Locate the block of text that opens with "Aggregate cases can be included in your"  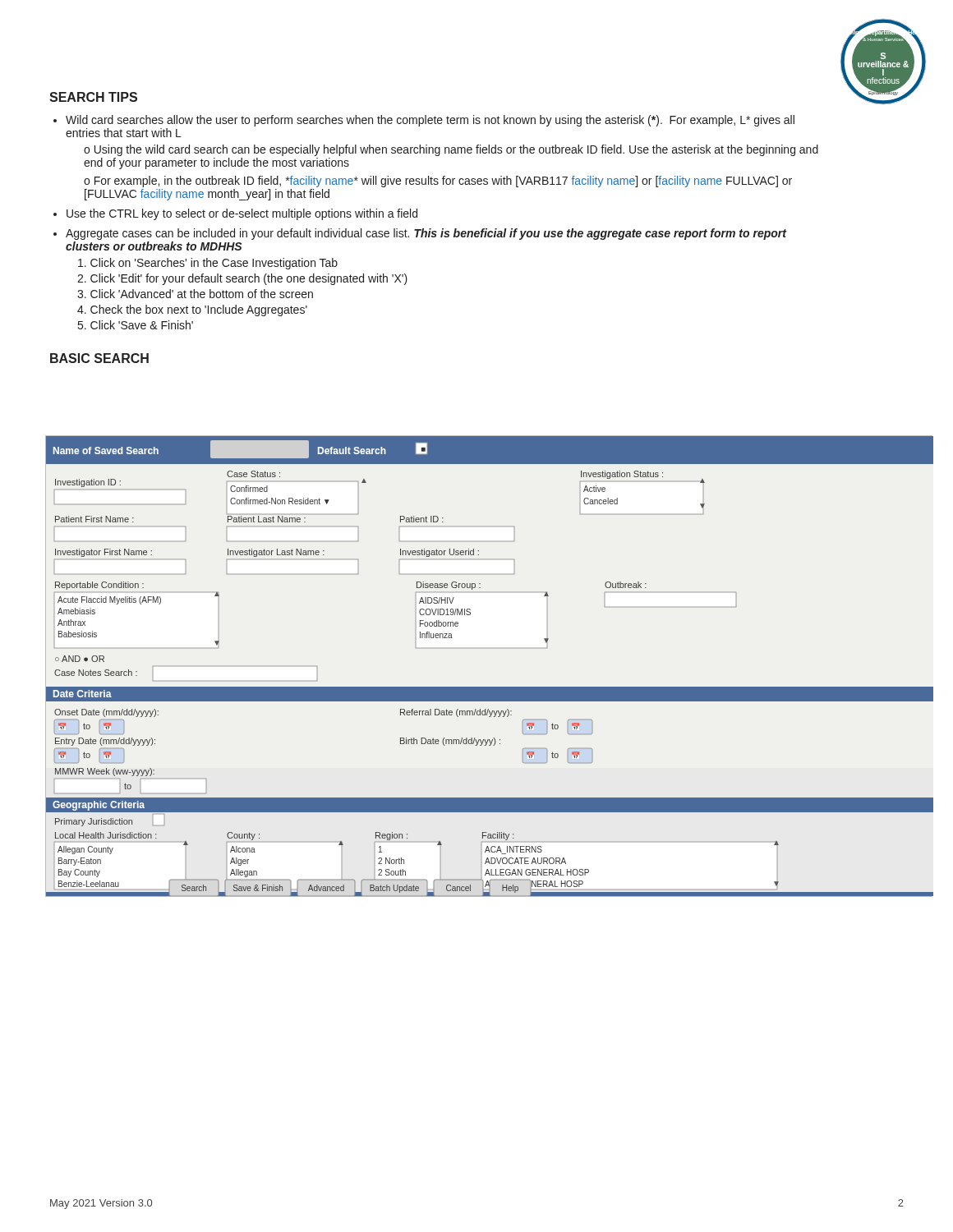pos(426,234)
